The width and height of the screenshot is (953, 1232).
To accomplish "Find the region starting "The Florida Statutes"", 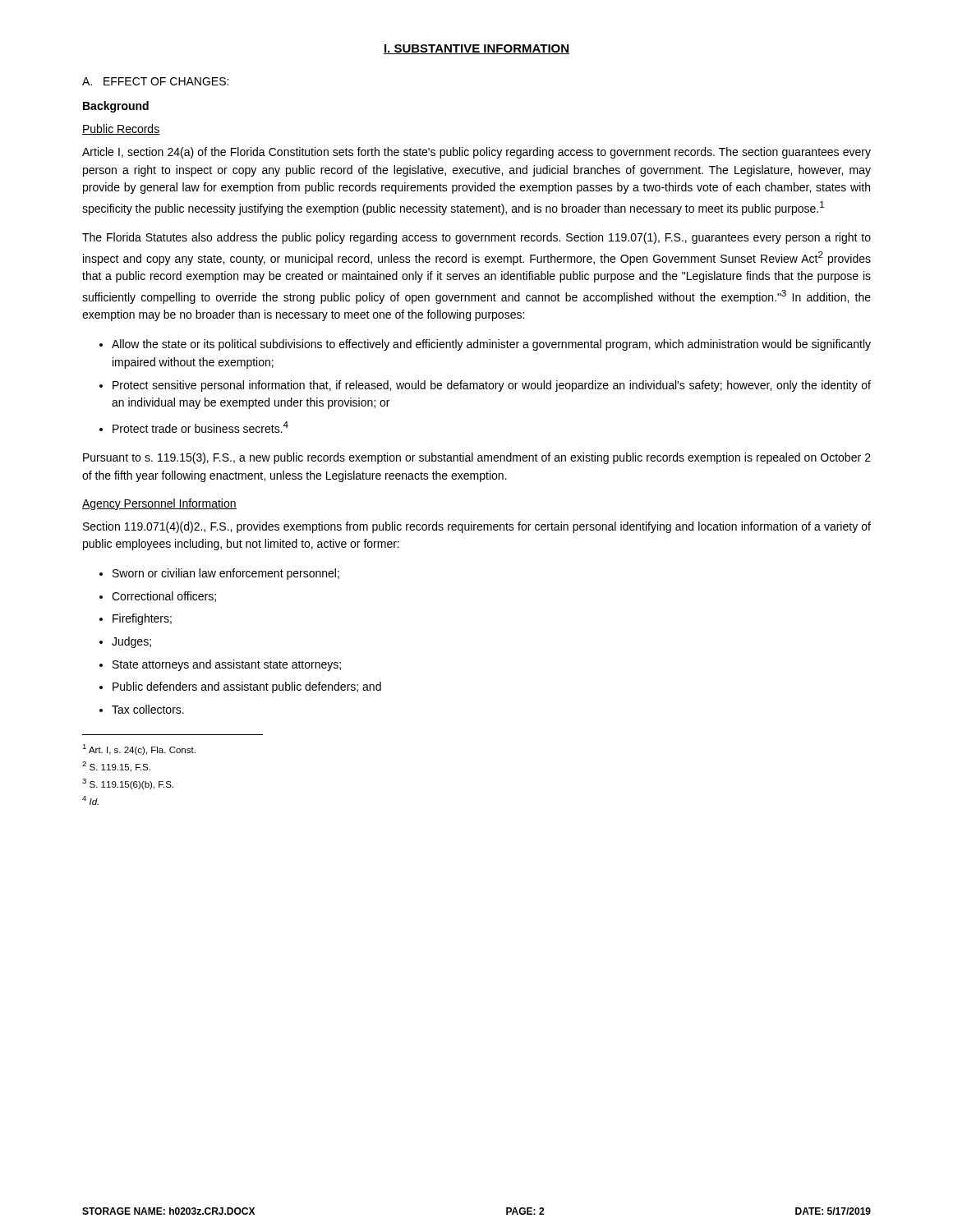I will (476, 276).
